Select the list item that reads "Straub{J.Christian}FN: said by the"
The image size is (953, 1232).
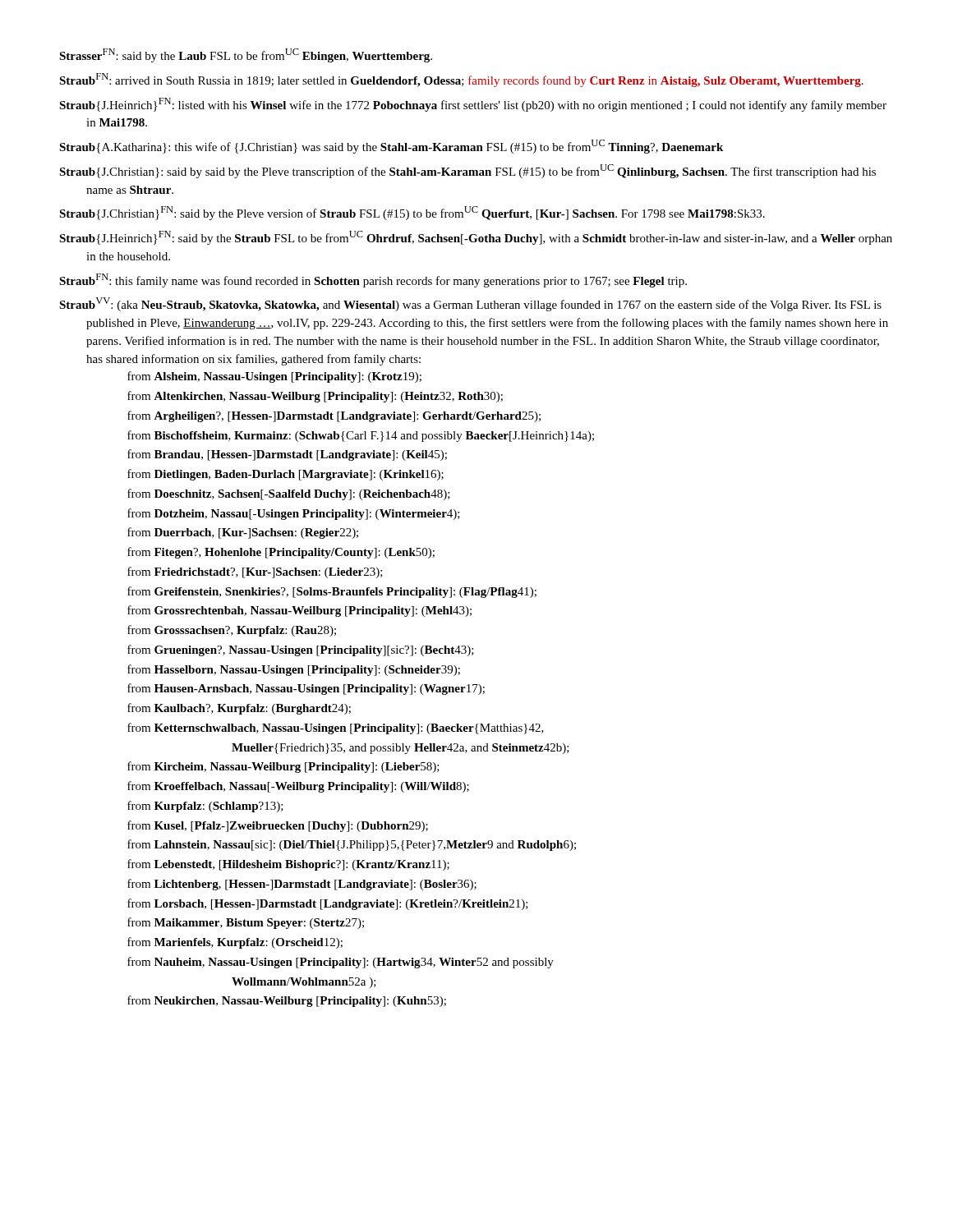coord(476,213)
